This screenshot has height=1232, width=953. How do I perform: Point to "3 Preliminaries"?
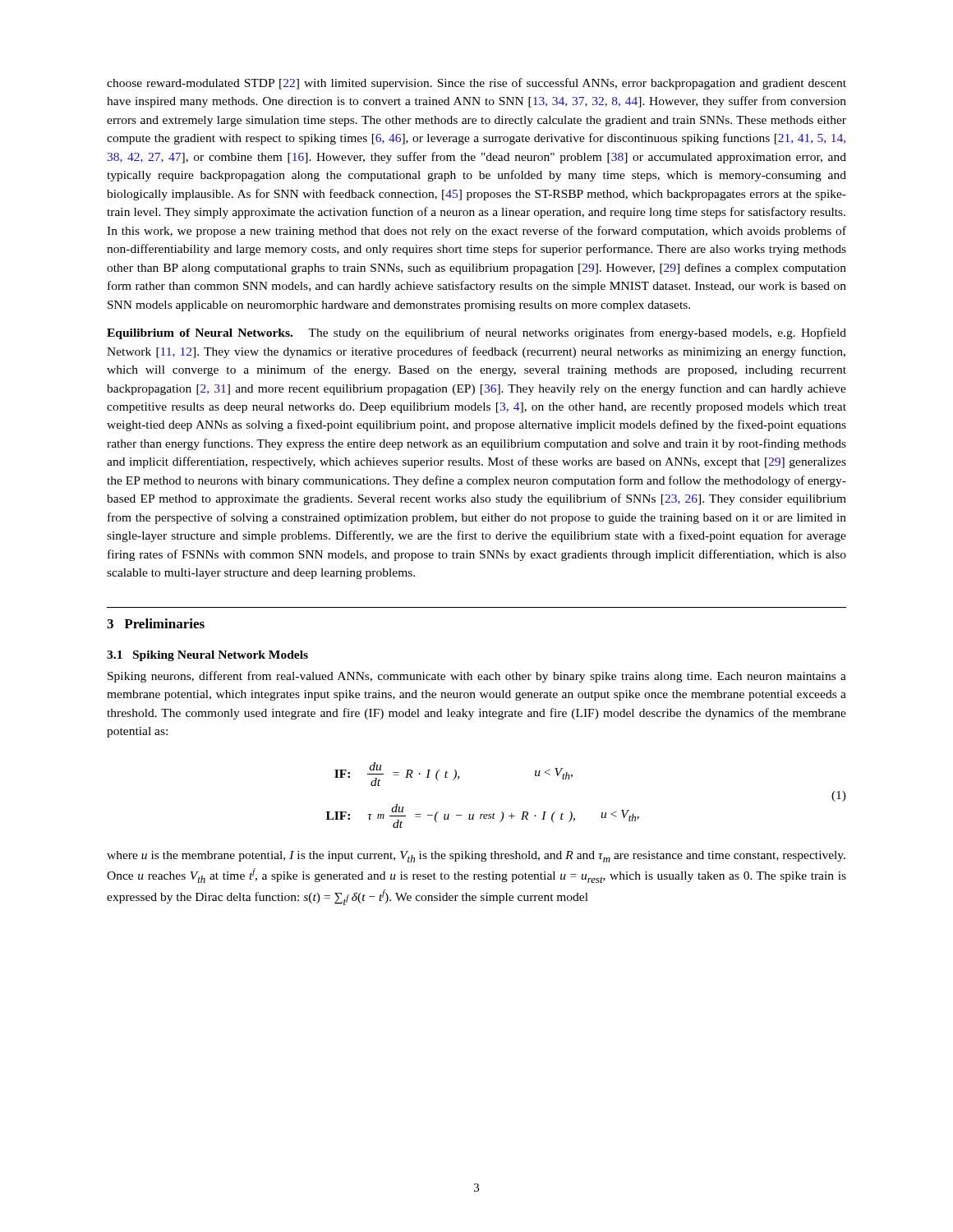[156, 624]
